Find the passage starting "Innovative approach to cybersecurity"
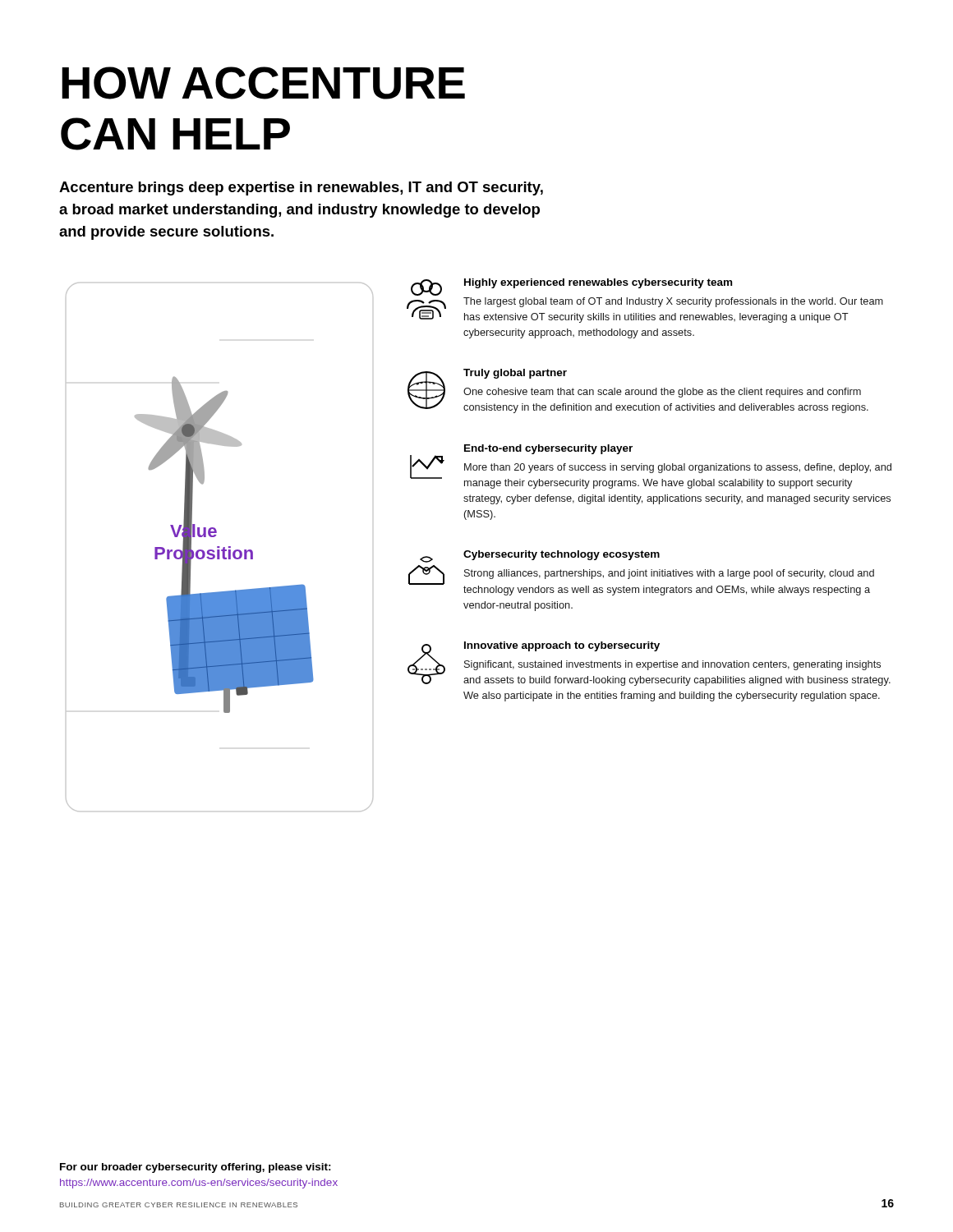The image size is (953, 1232). coord(562,646)
